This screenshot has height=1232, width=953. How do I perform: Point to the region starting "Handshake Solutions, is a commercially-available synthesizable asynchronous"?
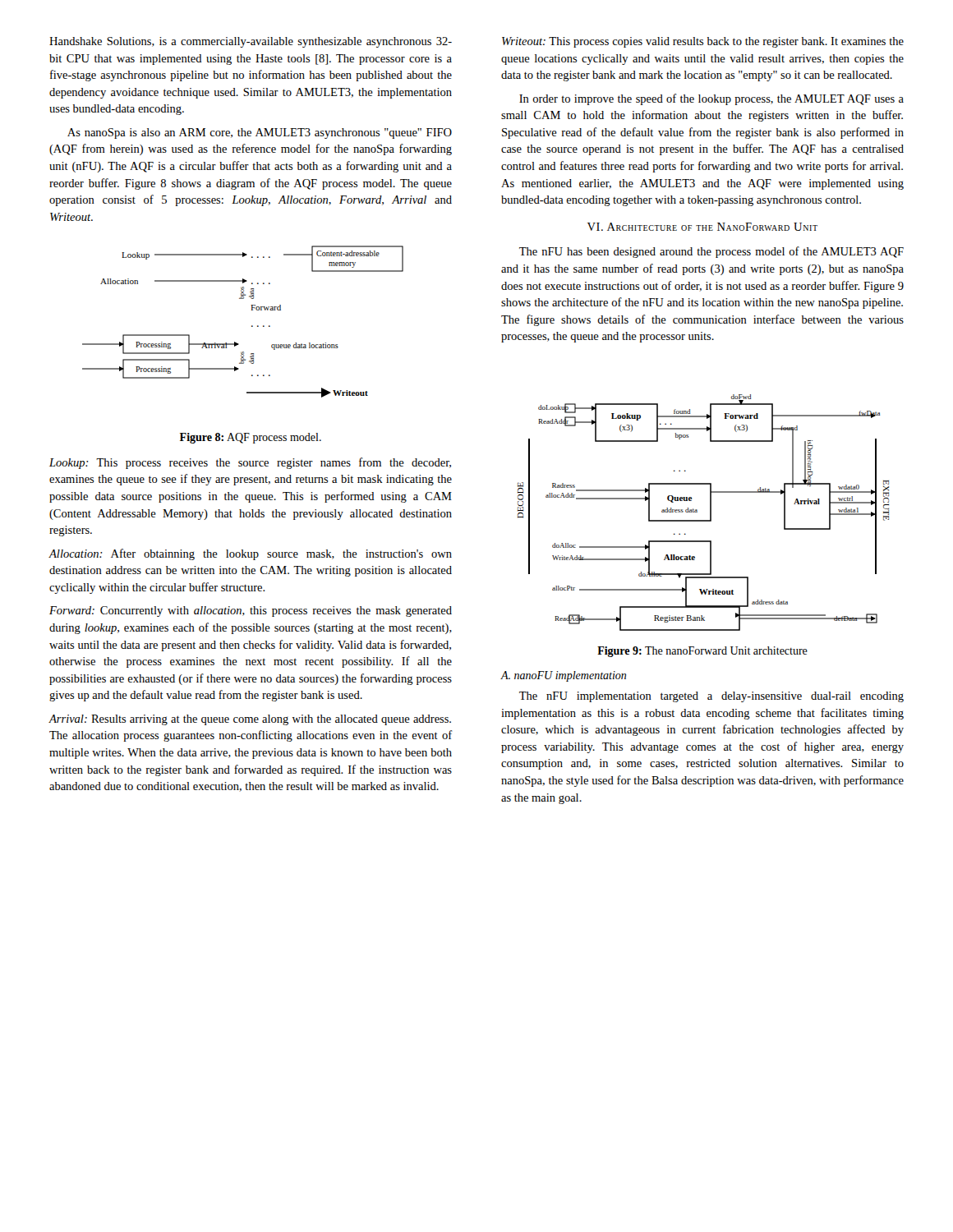coord(251,75)
